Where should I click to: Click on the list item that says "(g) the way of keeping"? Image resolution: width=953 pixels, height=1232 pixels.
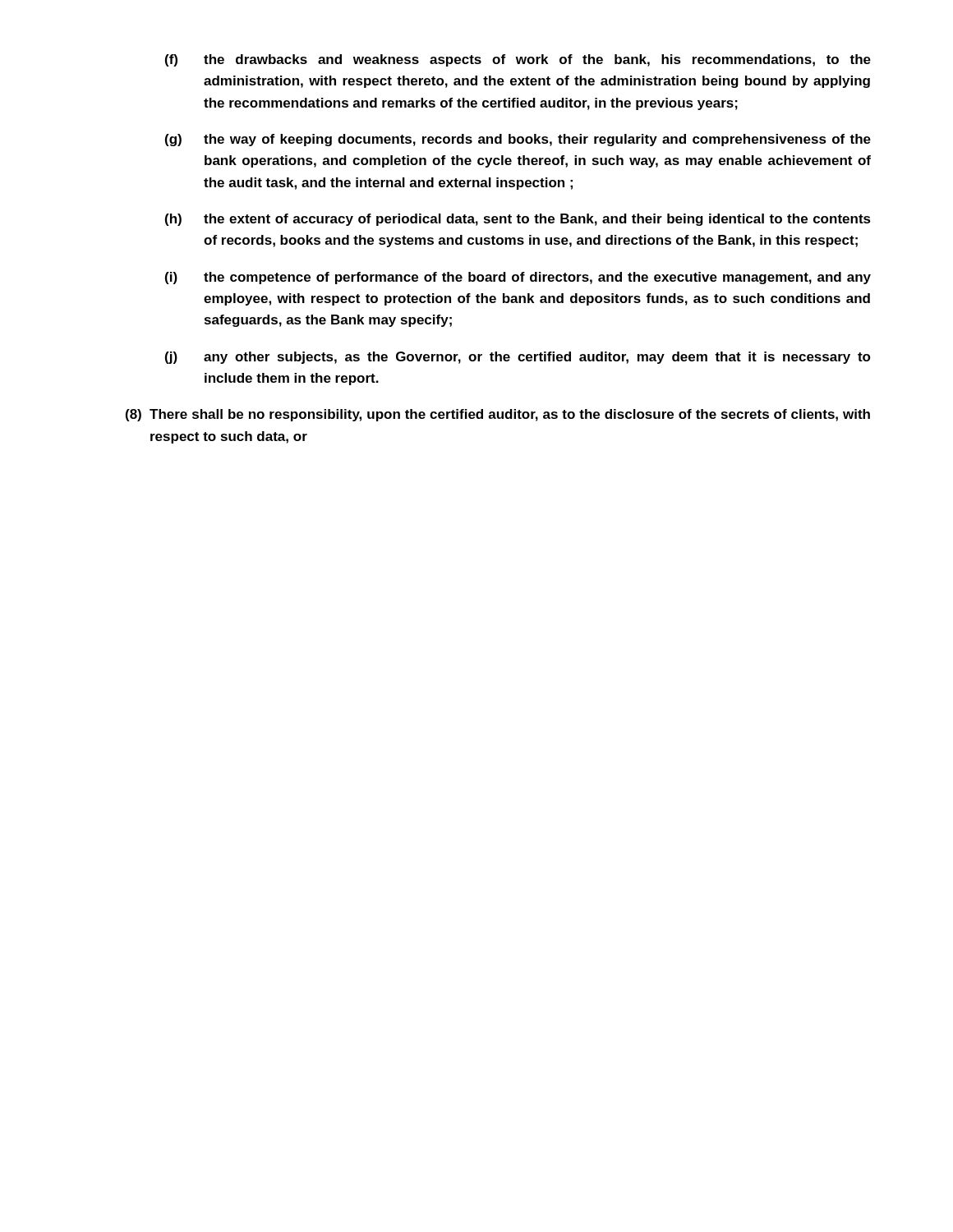tap(518, 161)
